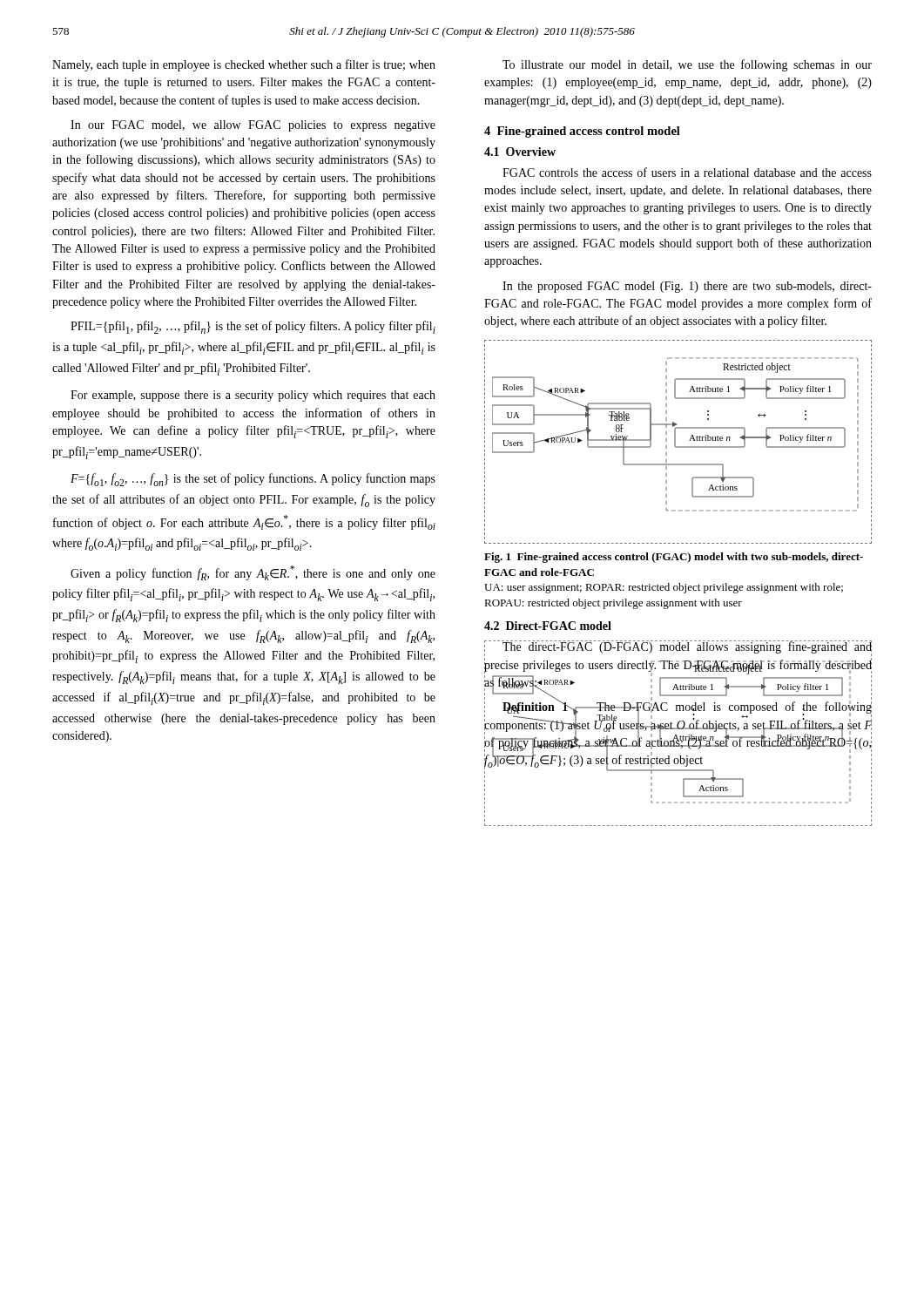Find the section header with the text "4.1 Overview"
The height and width of the screenshot is (1307, 924).
(x=520, y=152)
